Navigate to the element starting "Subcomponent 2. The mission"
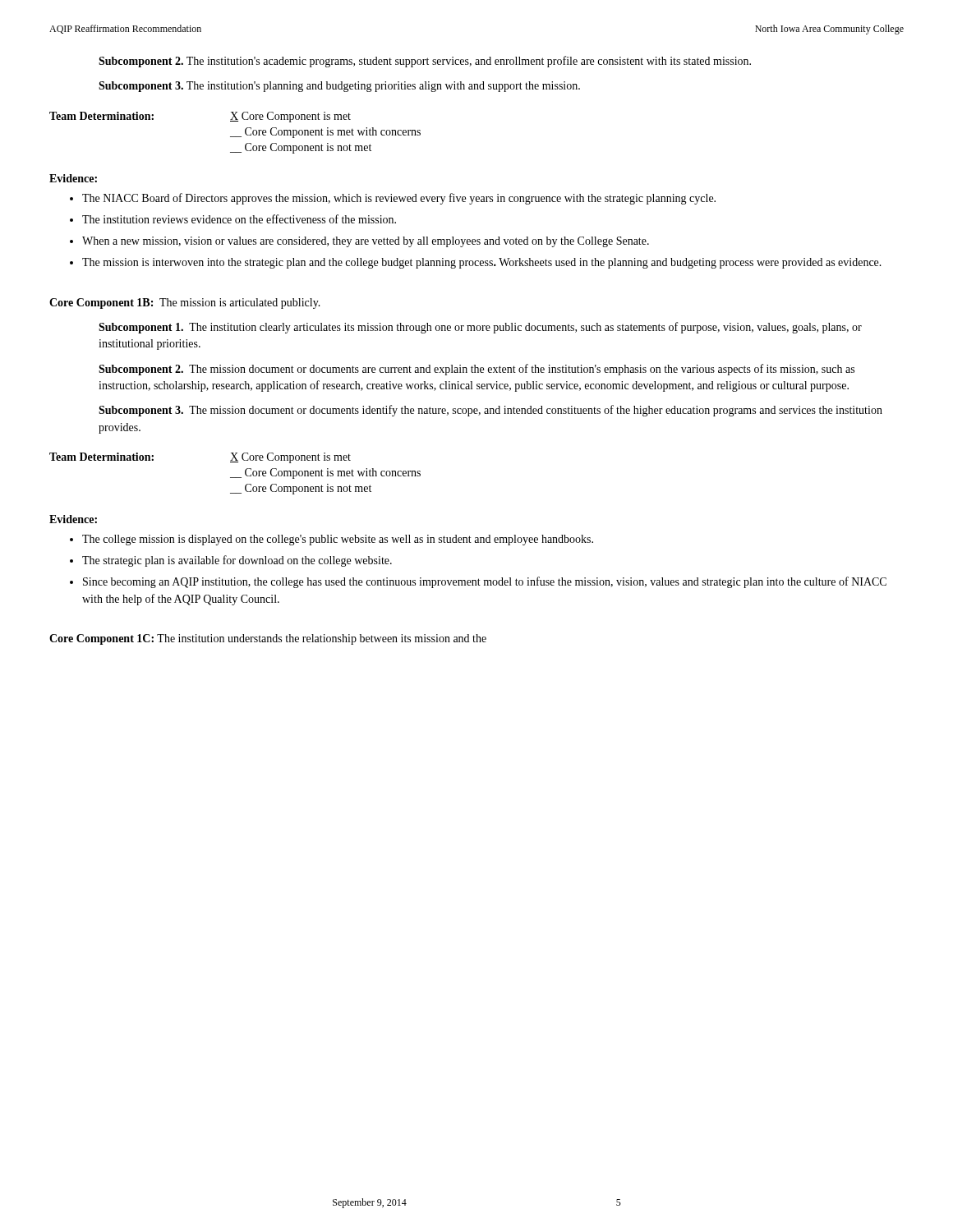 477,377
